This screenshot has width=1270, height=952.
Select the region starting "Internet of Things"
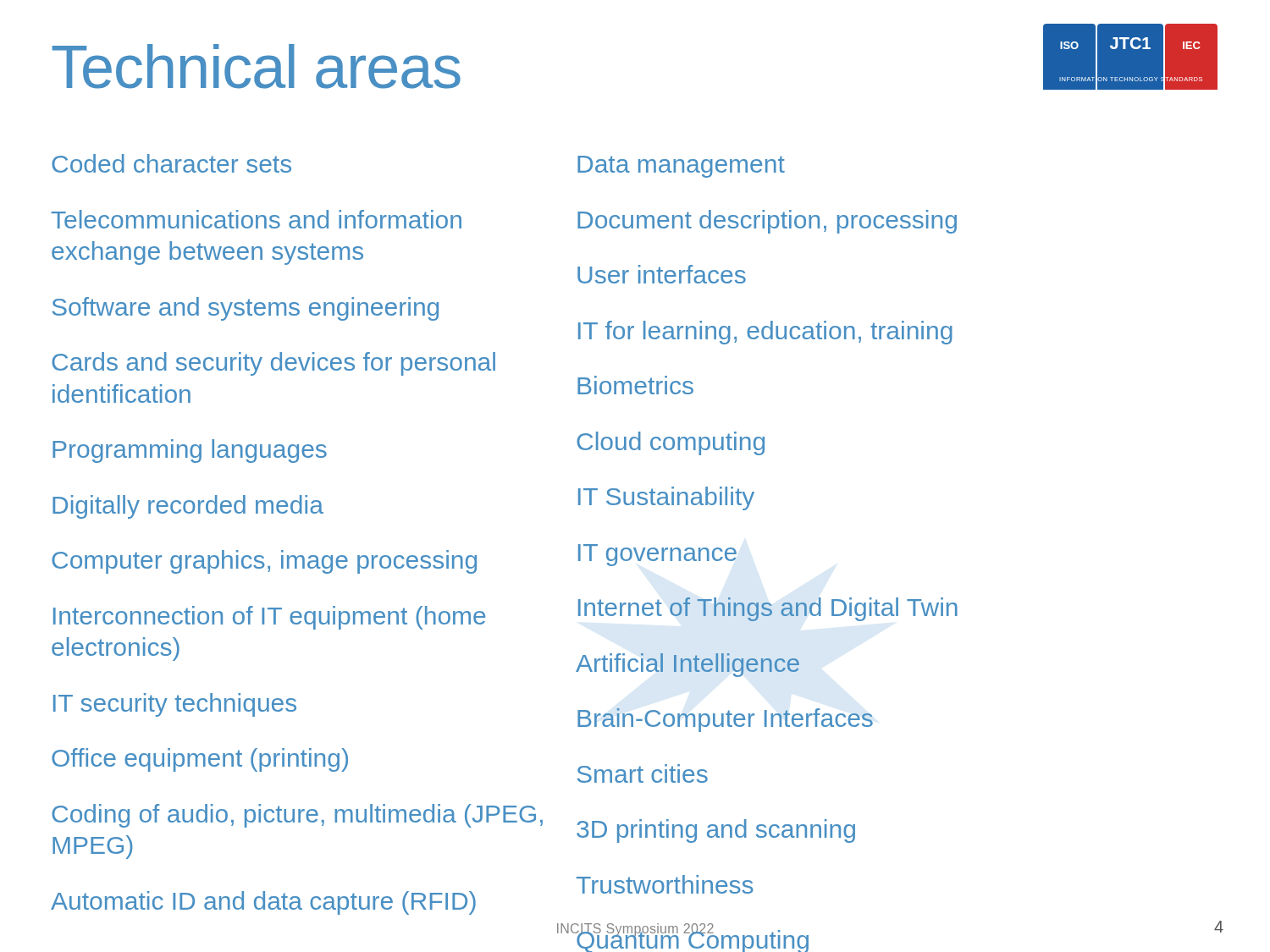click(767, 607)
